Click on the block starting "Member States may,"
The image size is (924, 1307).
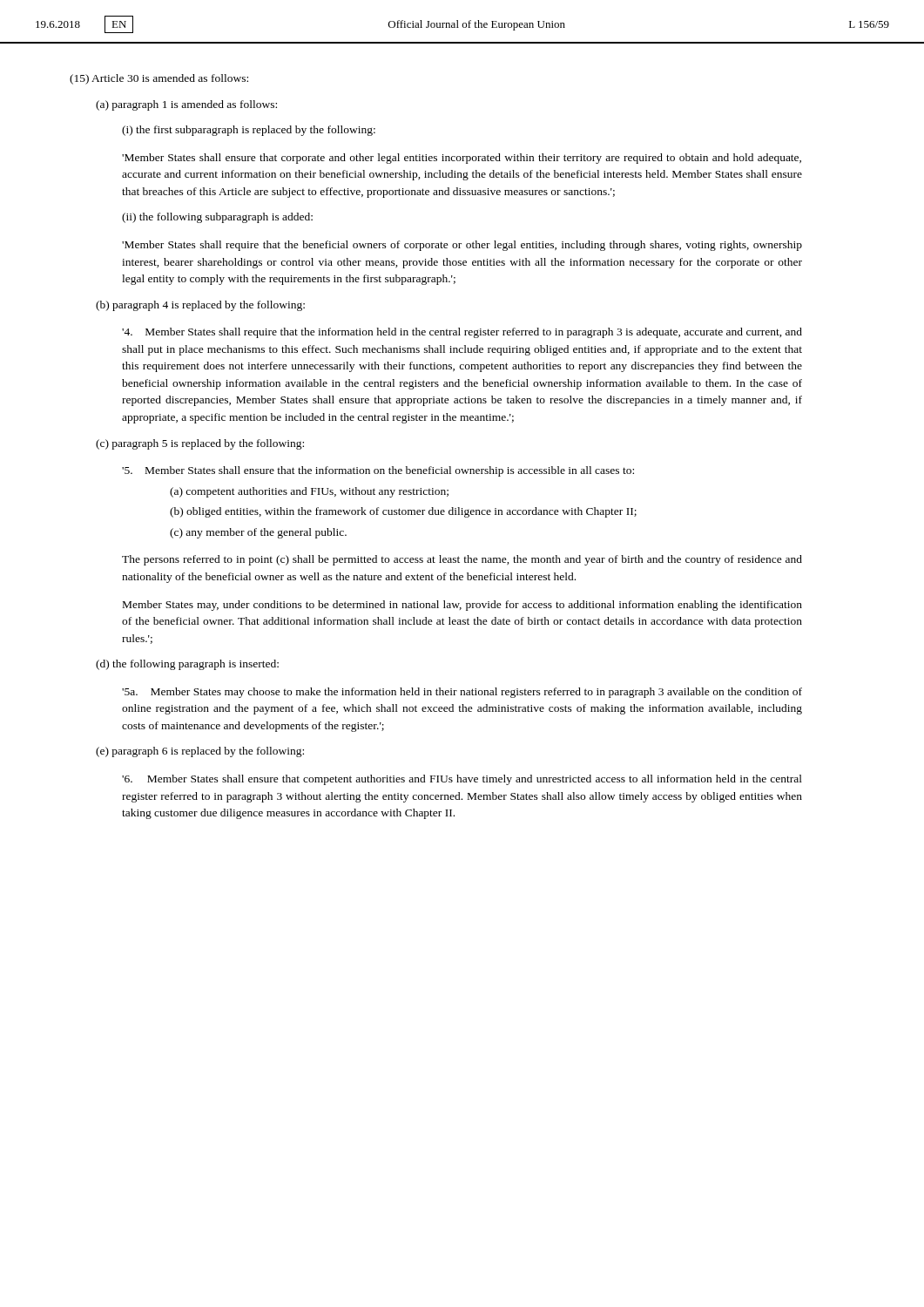[x=462, y=621]
